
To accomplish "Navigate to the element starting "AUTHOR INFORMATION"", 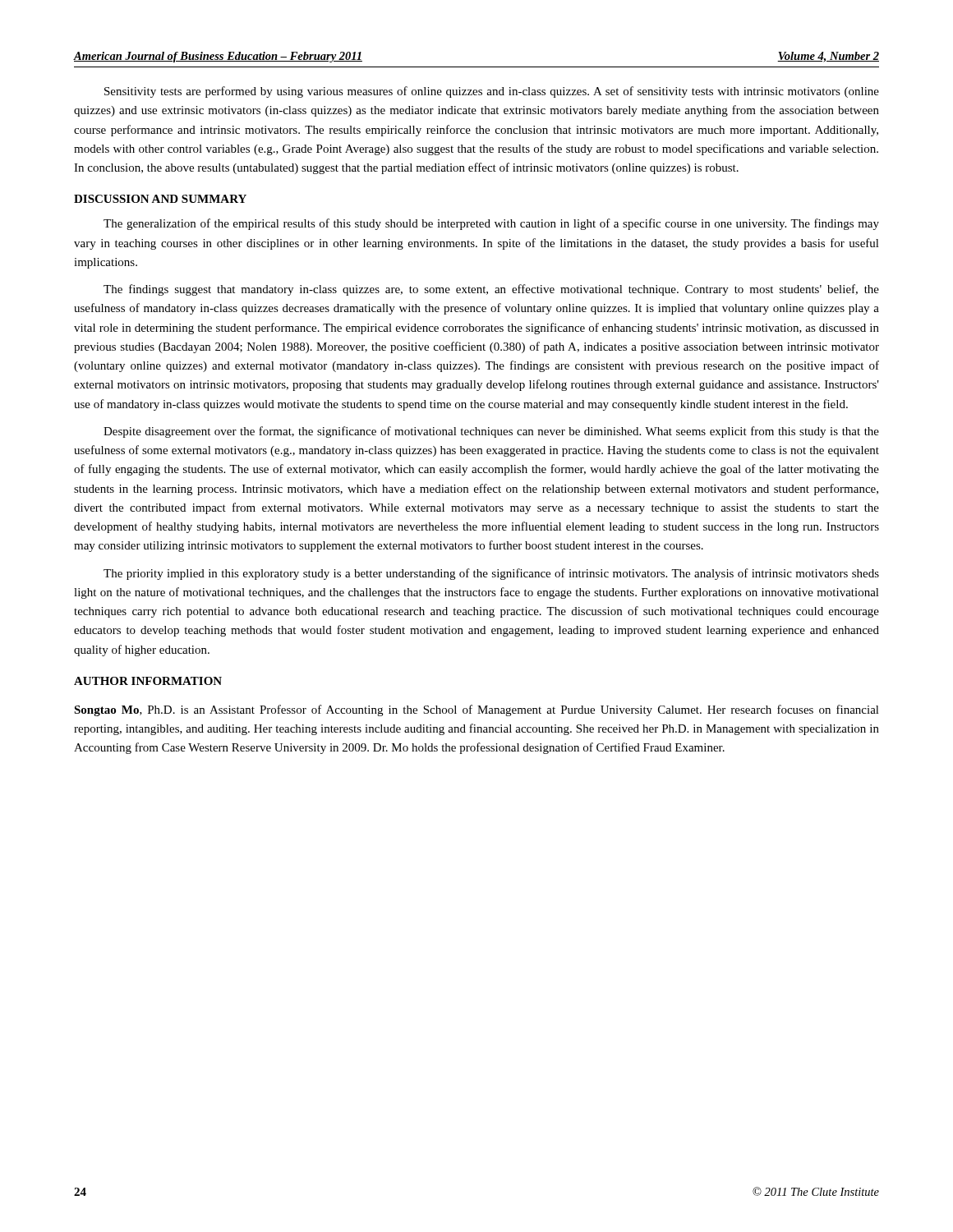I will tap(148, 681).
